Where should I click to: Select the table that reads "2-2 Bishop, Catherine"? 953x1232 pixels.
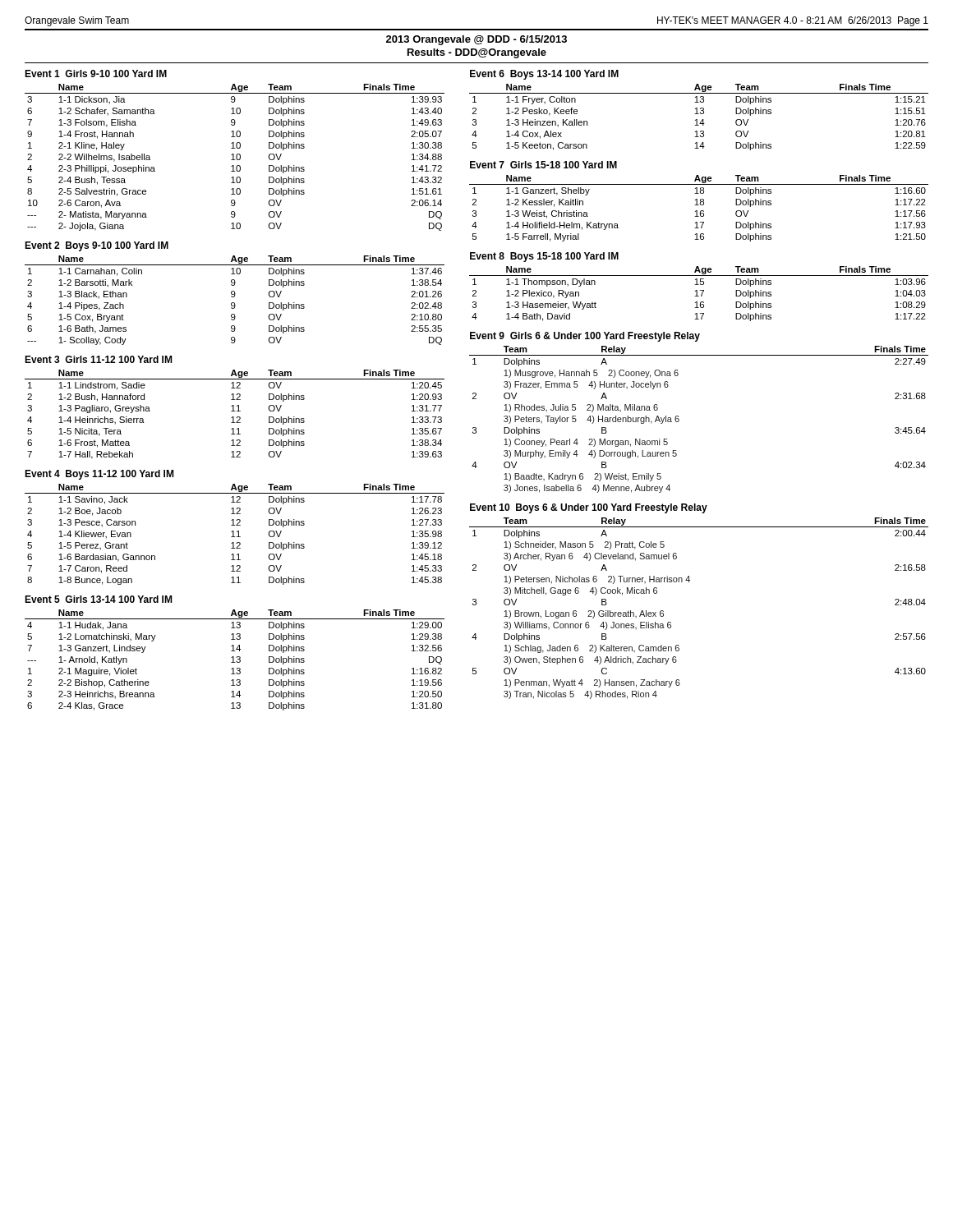(235, 659)
